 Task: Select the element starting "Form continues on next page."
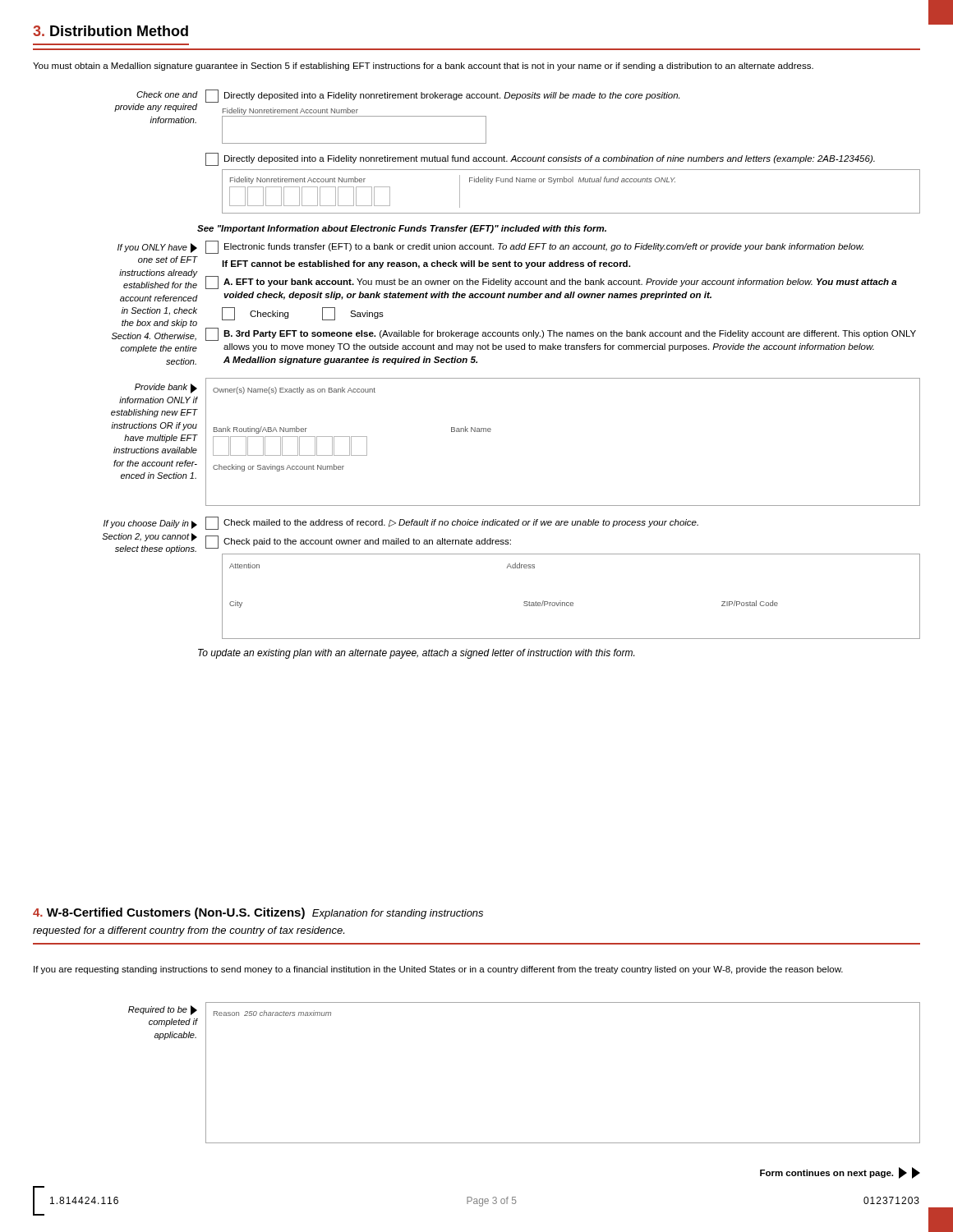[840, 1173]
